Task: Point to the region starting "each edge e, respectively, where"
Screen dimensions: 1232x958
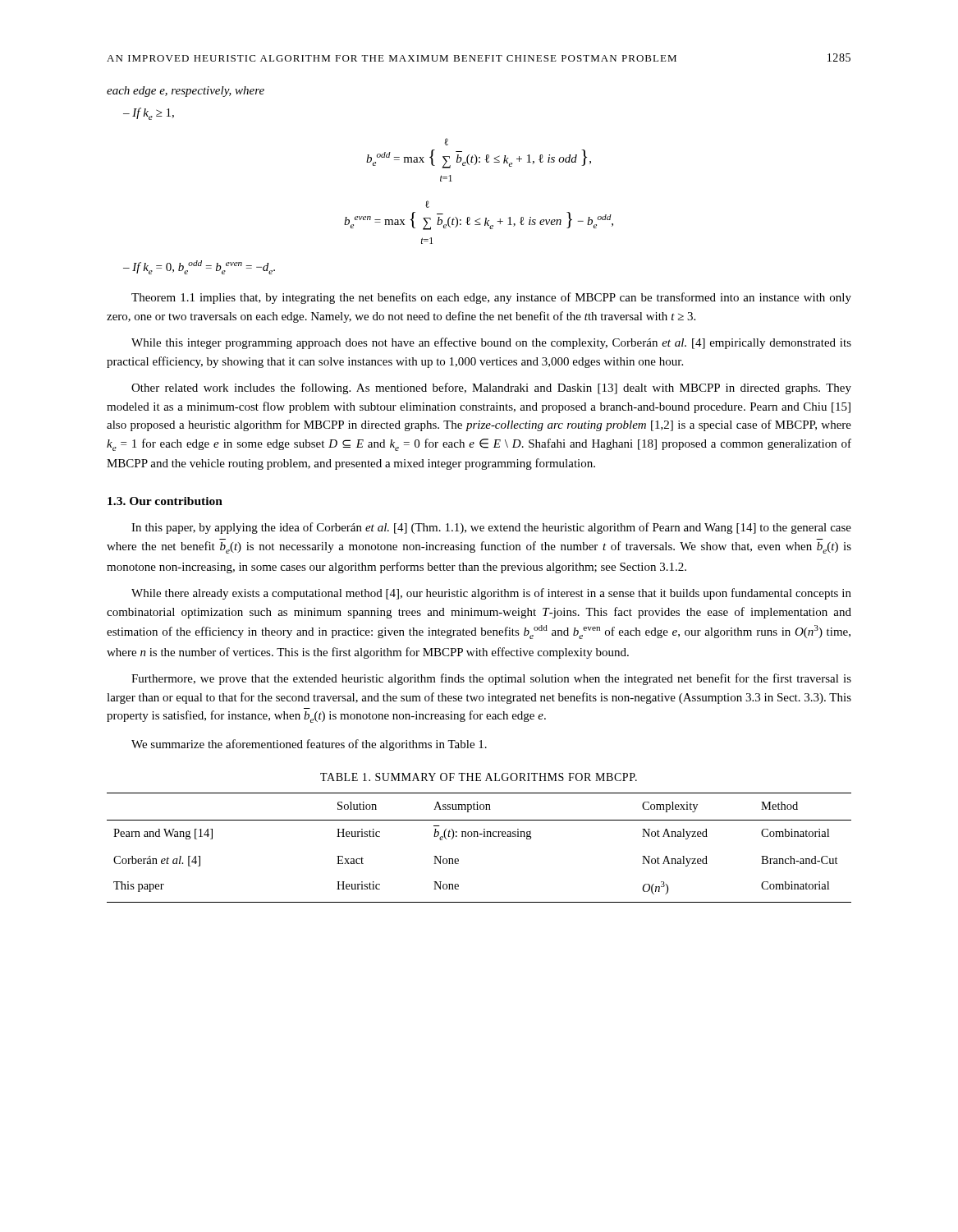Action: [186, 90]
